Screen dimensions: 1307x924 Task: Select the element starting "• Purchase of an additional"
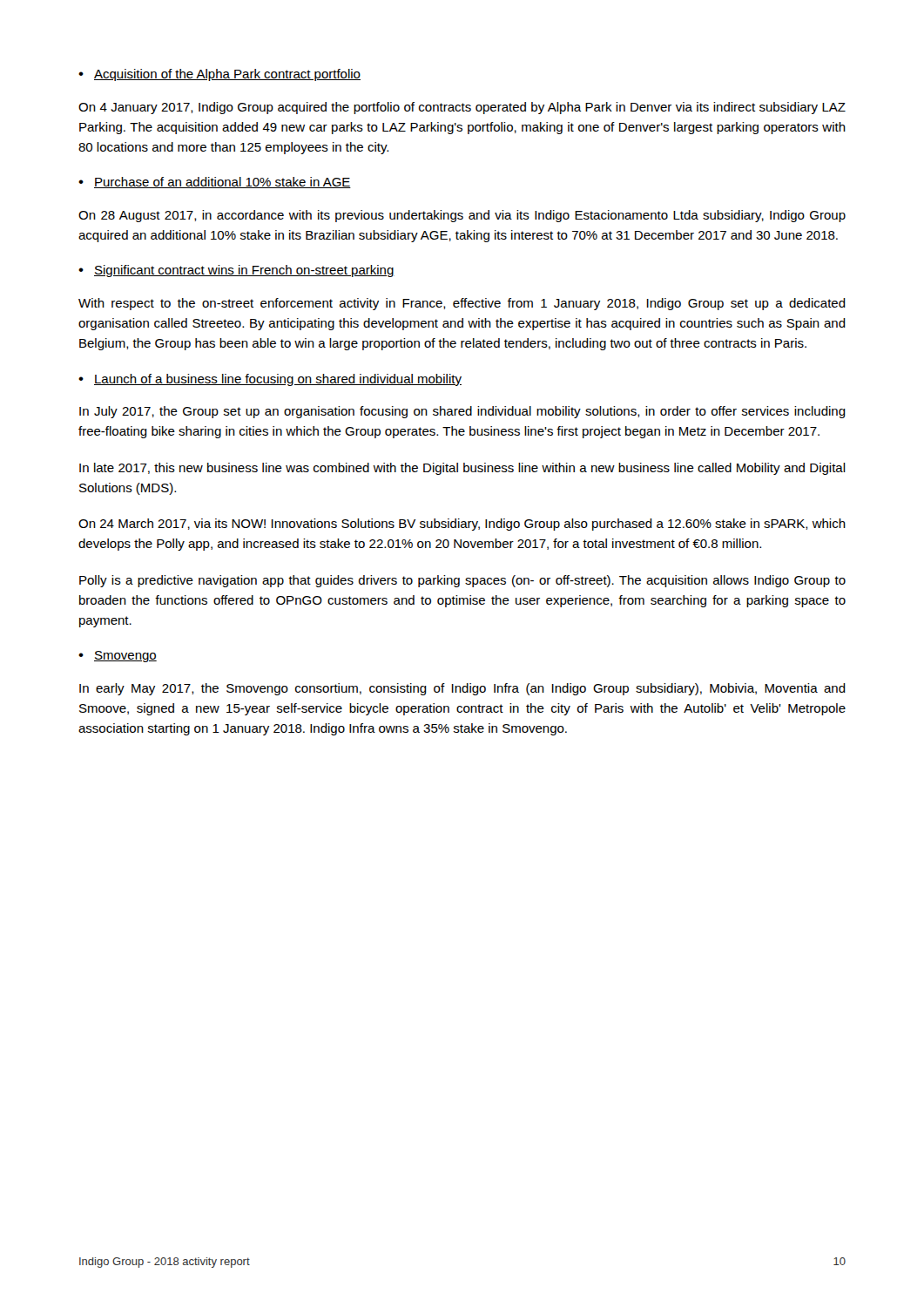214,183
